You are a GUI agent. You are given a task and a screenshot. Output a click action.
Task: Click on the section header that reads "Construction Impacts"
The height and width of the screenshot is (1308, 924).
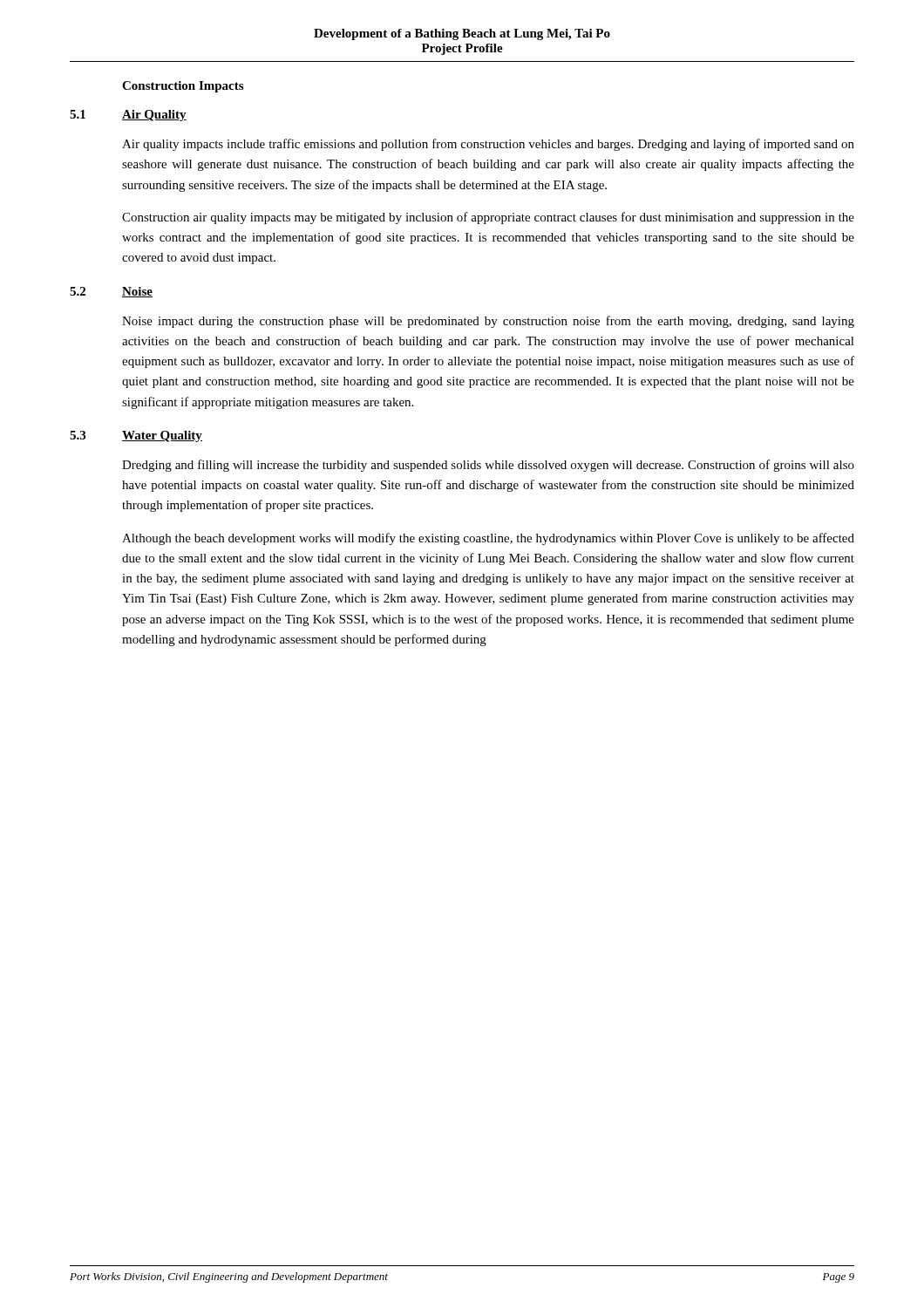[183, 85]
